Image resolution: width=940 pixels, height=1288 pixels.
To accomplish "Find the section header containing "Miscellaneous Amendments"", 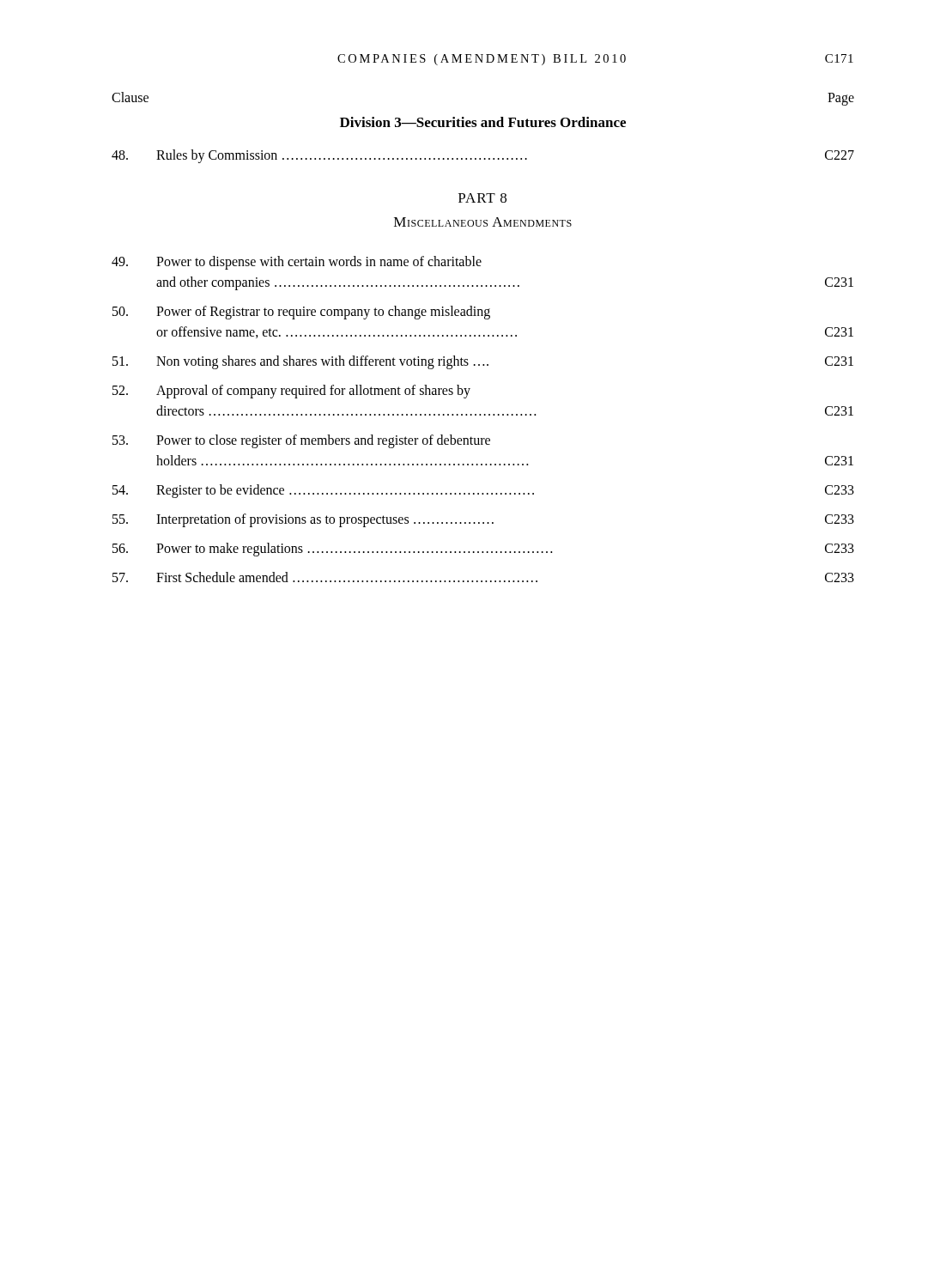I will tap(483, 222).
